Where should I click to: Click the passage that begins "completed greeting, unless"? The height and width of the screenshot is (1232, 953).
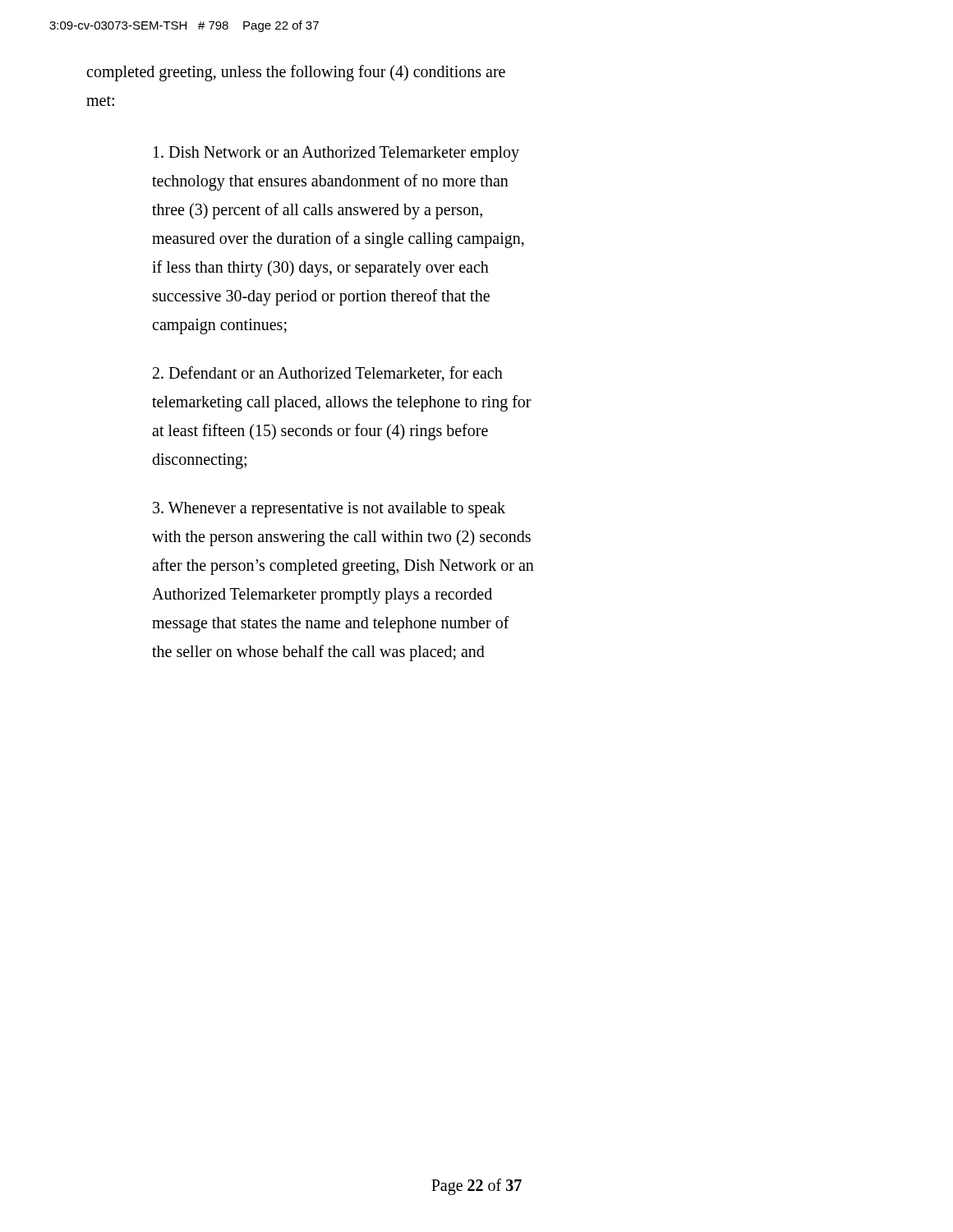[296, 86]
